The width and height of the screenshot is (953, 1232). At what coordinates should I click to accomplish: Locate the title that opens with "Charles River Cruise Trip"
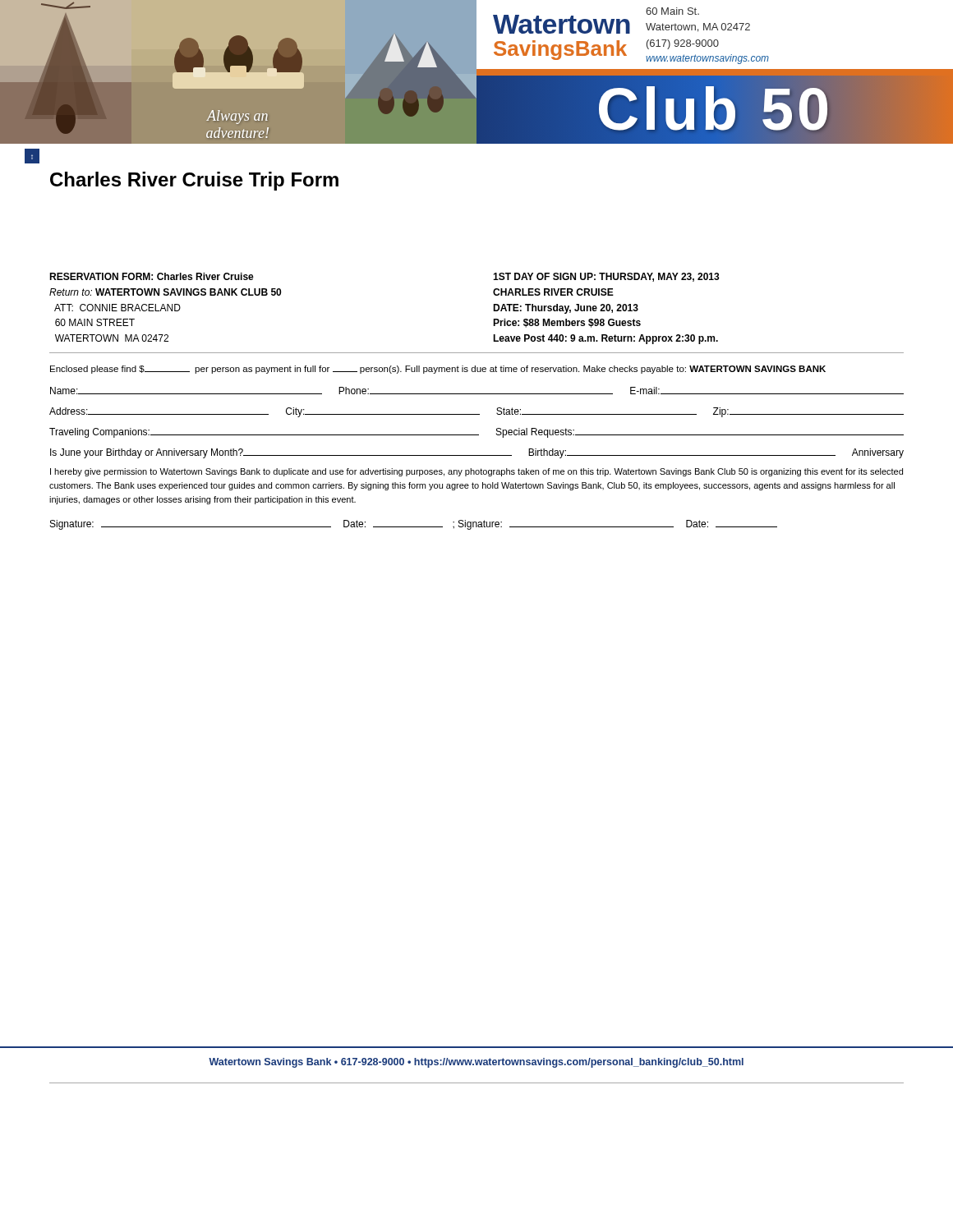[x=194, y=180]
